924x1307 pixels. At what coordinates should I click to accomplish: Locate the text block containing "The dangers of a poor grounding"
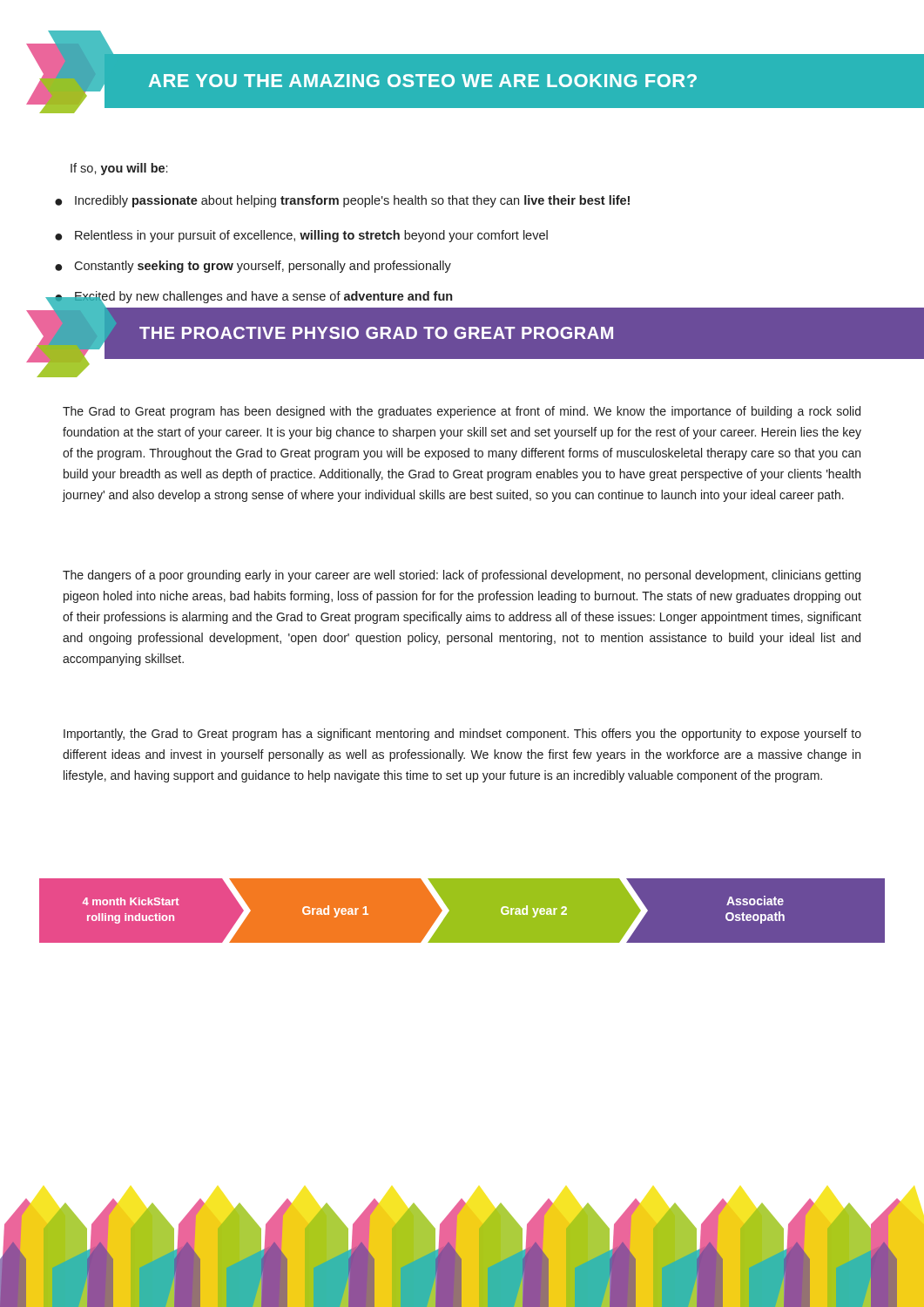(x=462, y=617)
